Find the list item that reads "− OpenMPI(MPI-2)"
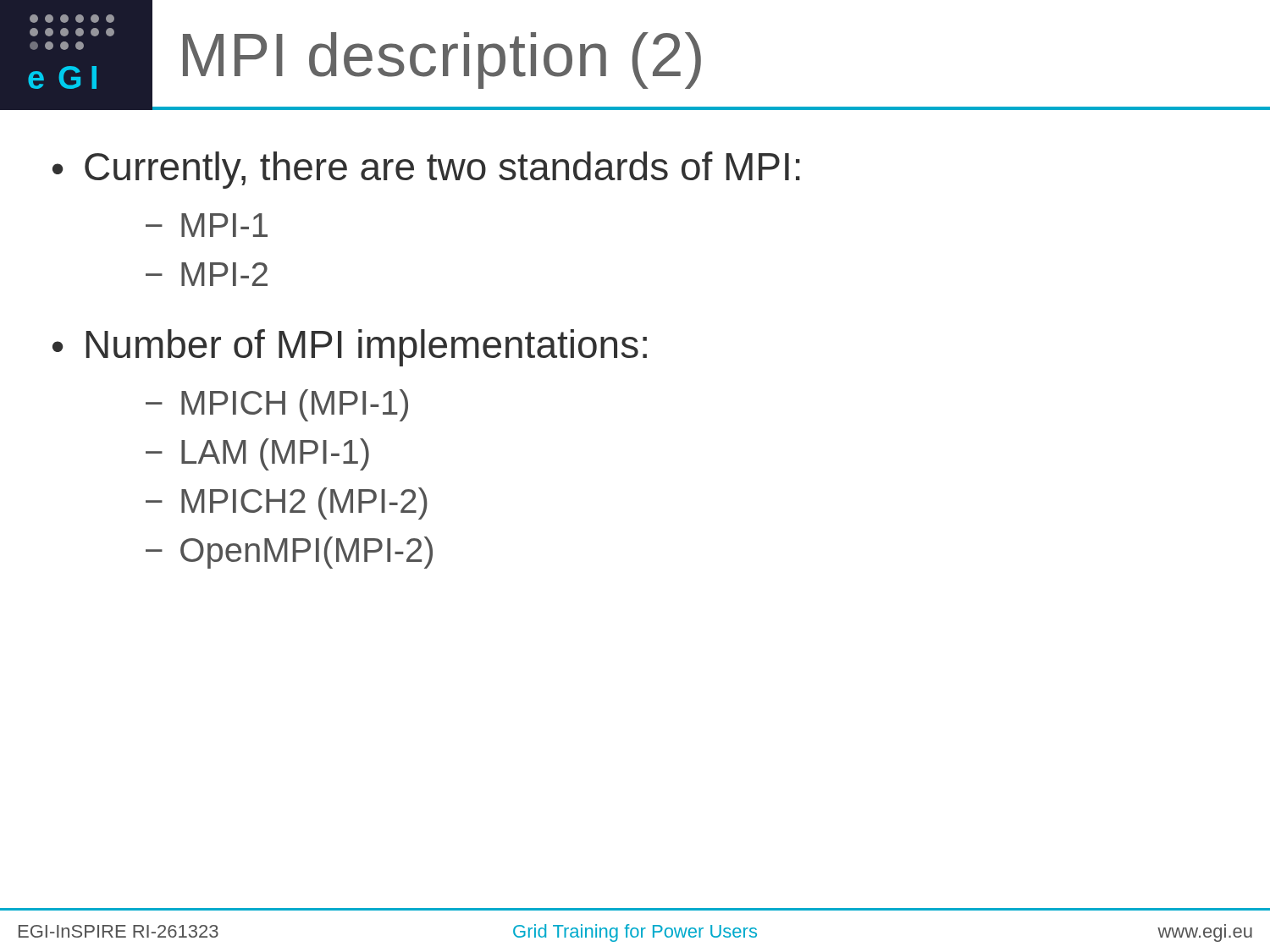The image size is (1270, 952). click(289, 550)
